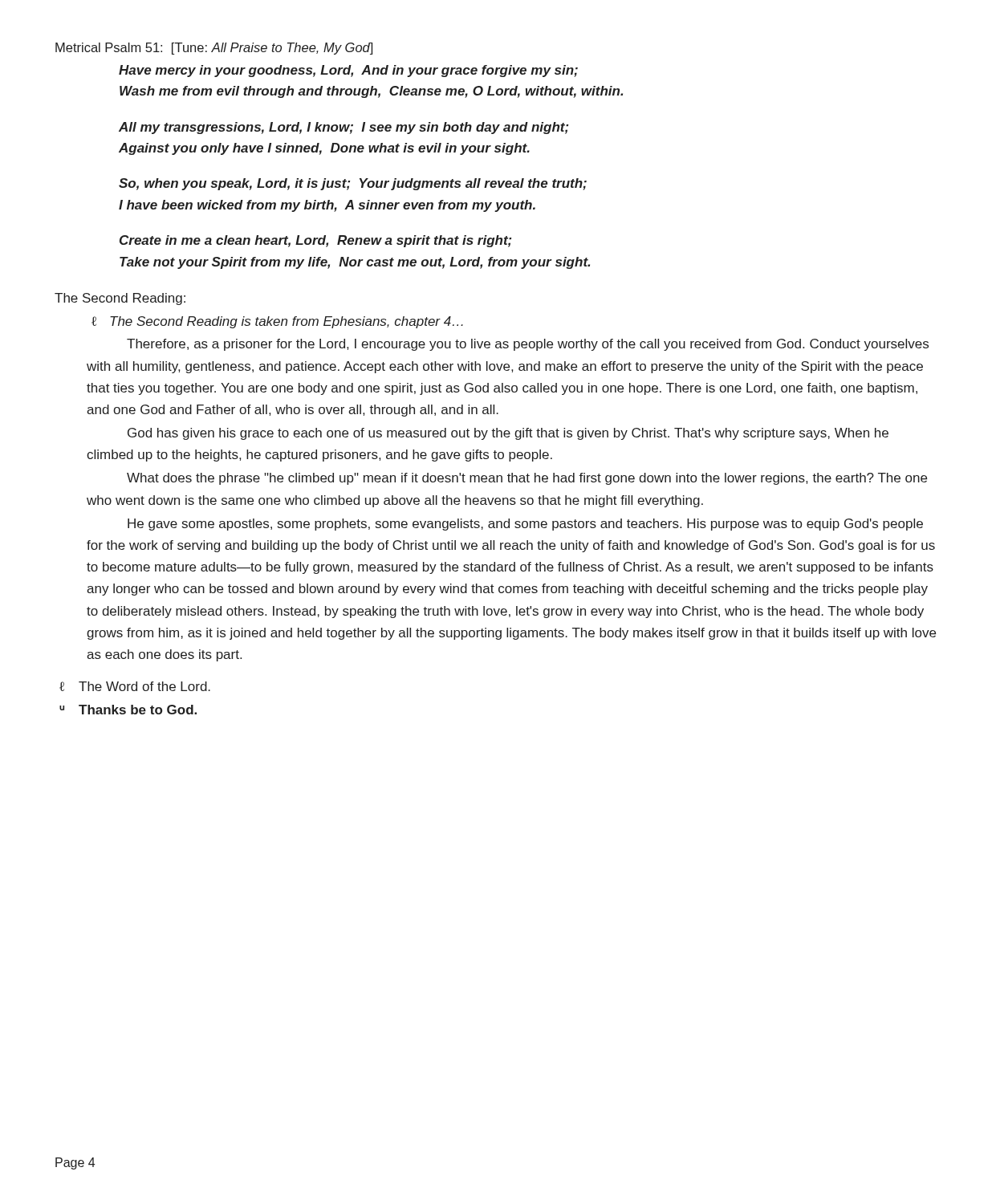The height and width of the screenshot is (1204, 992).
Task: Find the text block that says "Metrical Psalm 51: [Tune:"
Action: click(214, 47)
